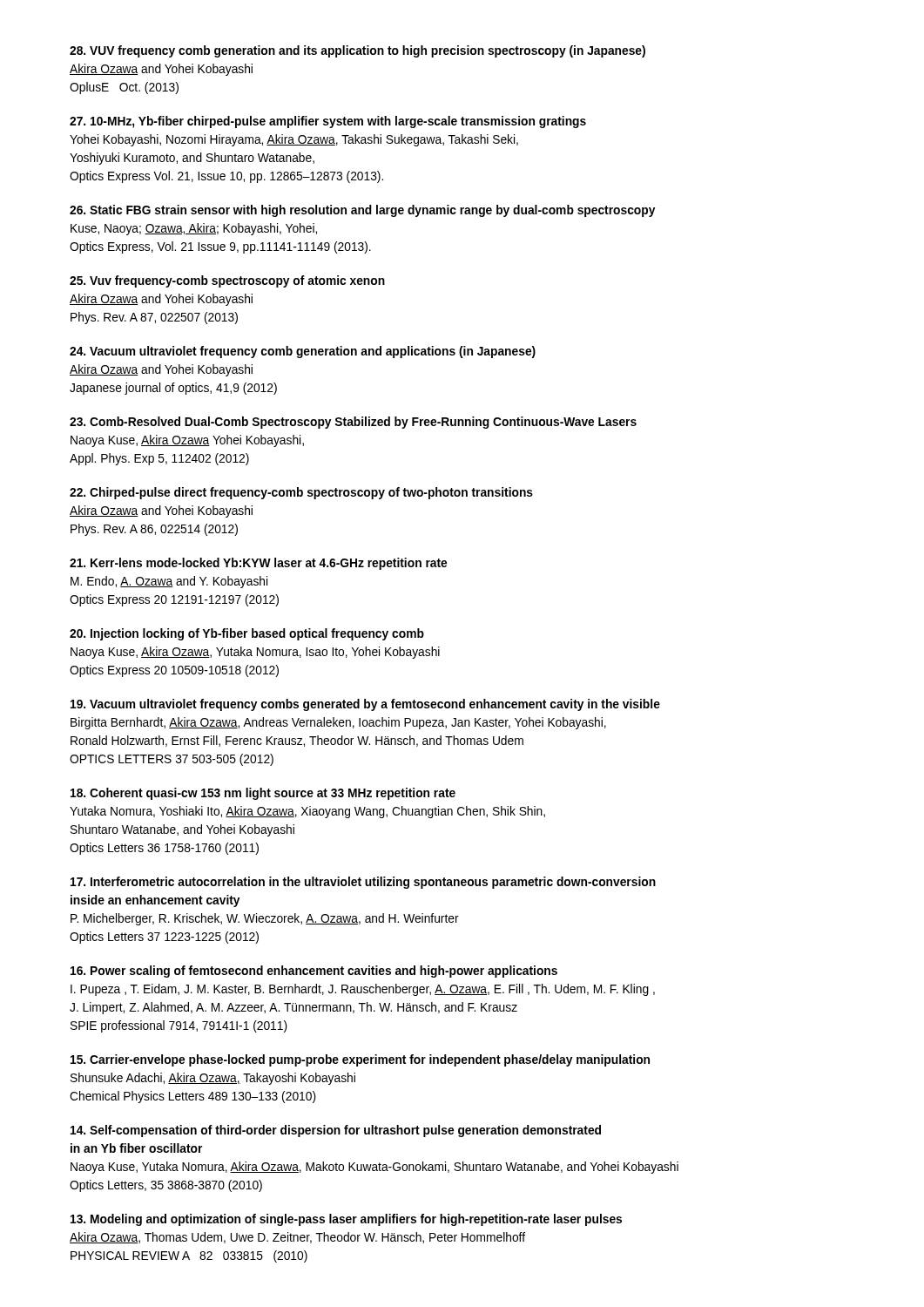Select the element starting "26. Static FBG strain sensor with high resolution"
The height and width of the screenshot is (1307, 924).
click(362, 211)
